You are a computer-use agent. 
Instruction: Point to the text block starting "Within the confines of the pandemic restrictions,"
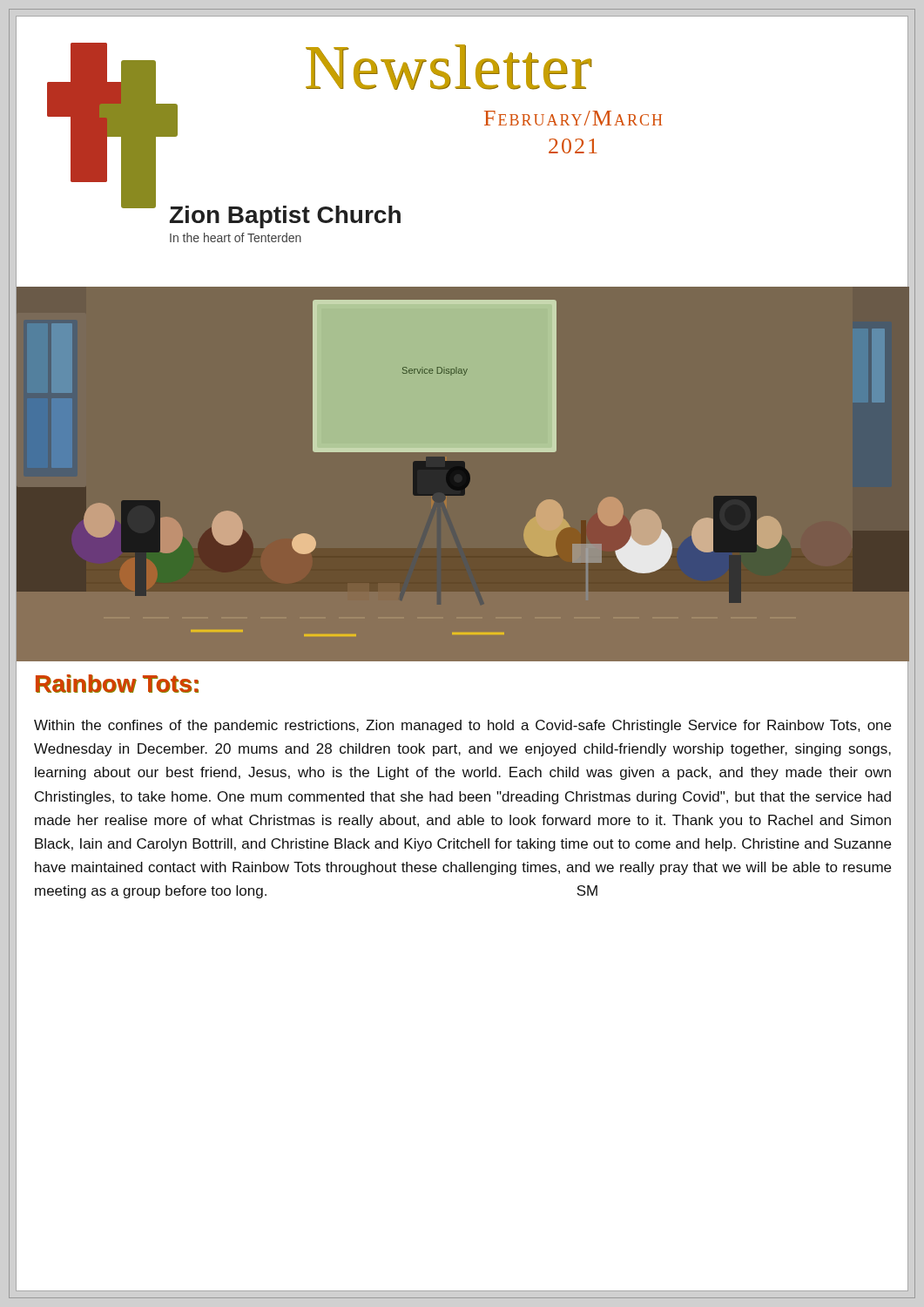[x=463, y=808]
